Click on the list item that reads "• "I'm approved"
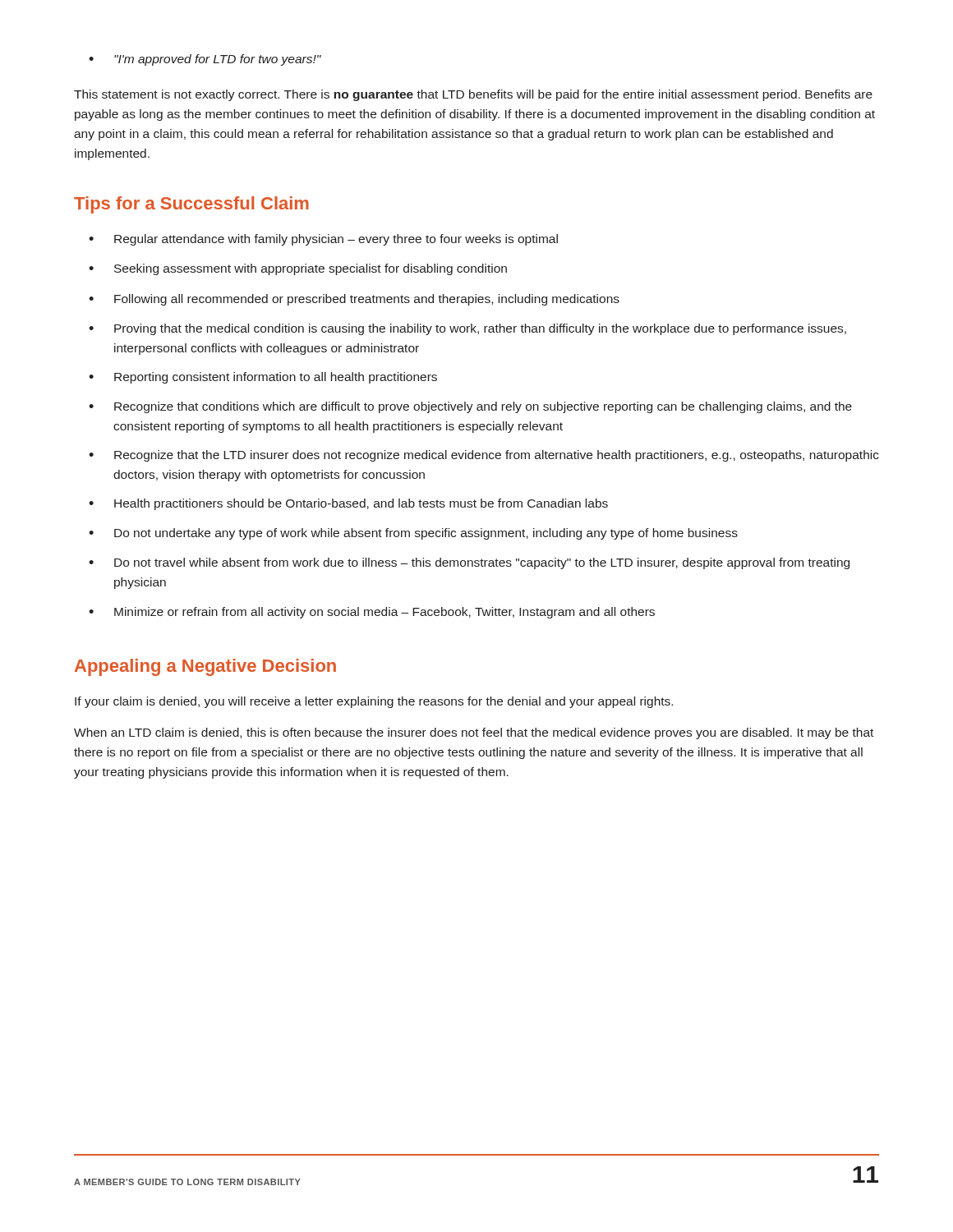The image size is (953, 1232). click(x=205, y=60)
